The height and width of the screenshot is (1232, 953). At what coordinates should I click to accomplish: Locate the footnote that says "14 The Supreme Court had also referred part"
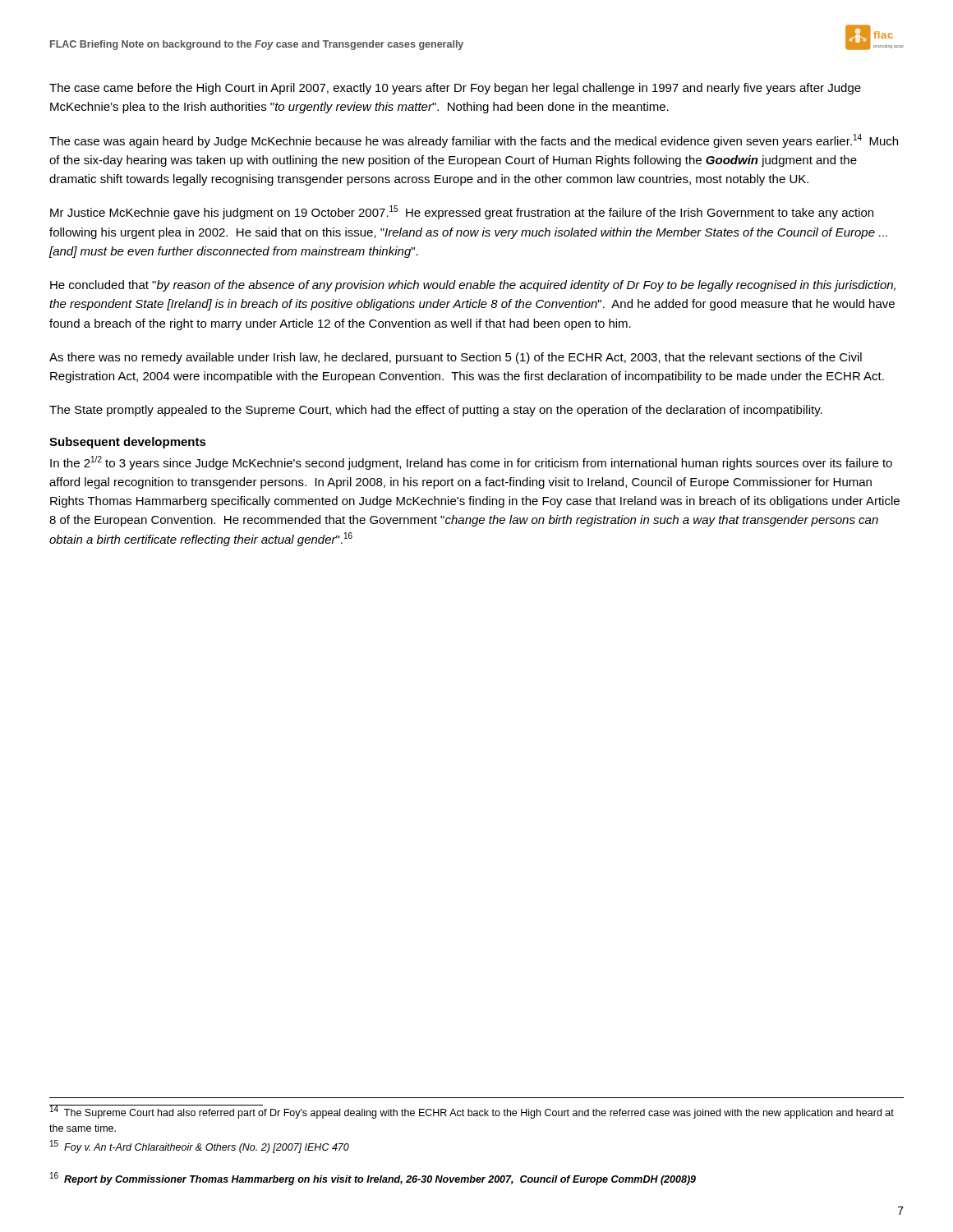[x=472, y=1112]
